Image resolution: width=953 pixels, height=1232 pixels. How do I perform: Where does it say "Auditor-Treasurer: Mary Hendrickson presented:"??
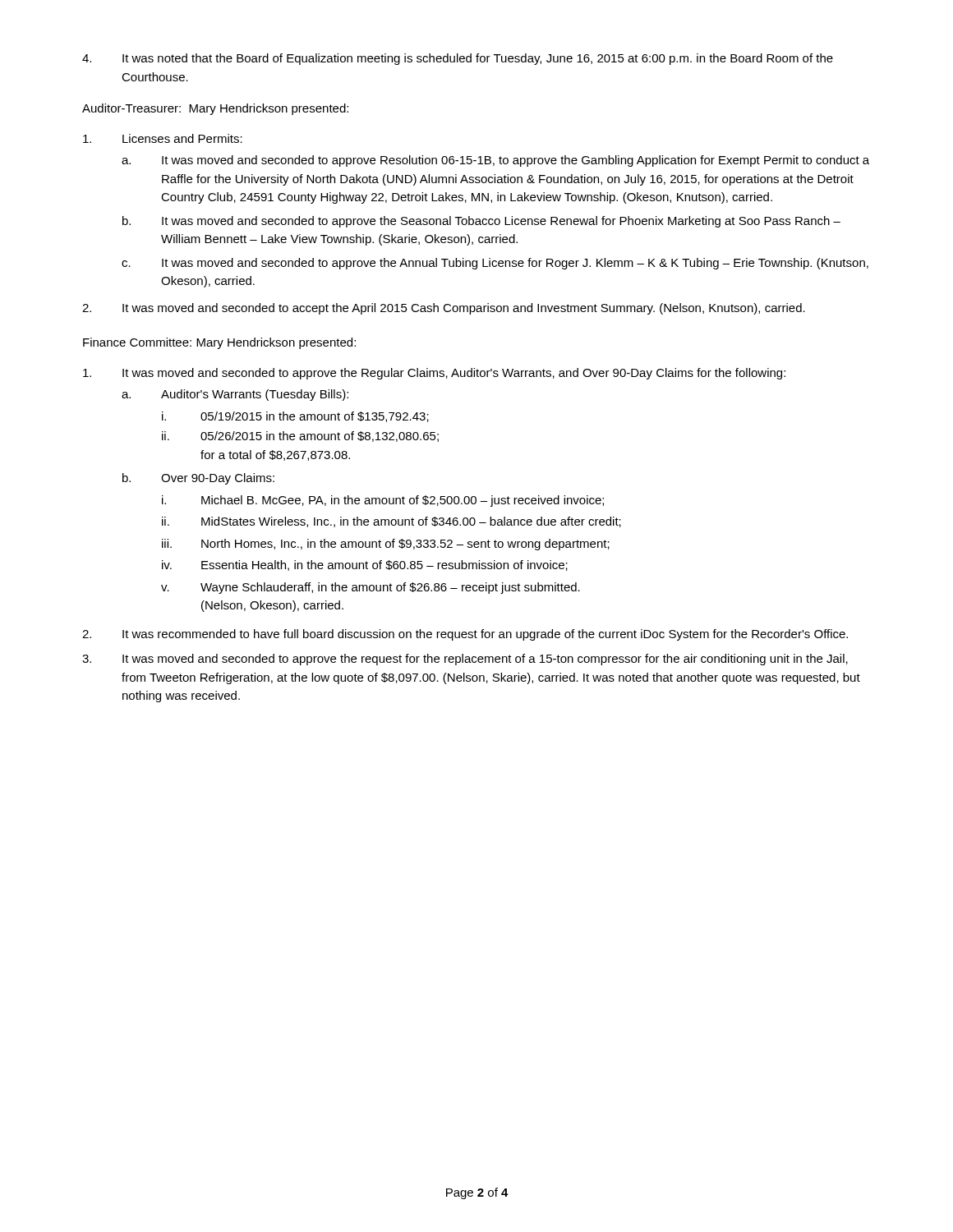tap(216, 108)
